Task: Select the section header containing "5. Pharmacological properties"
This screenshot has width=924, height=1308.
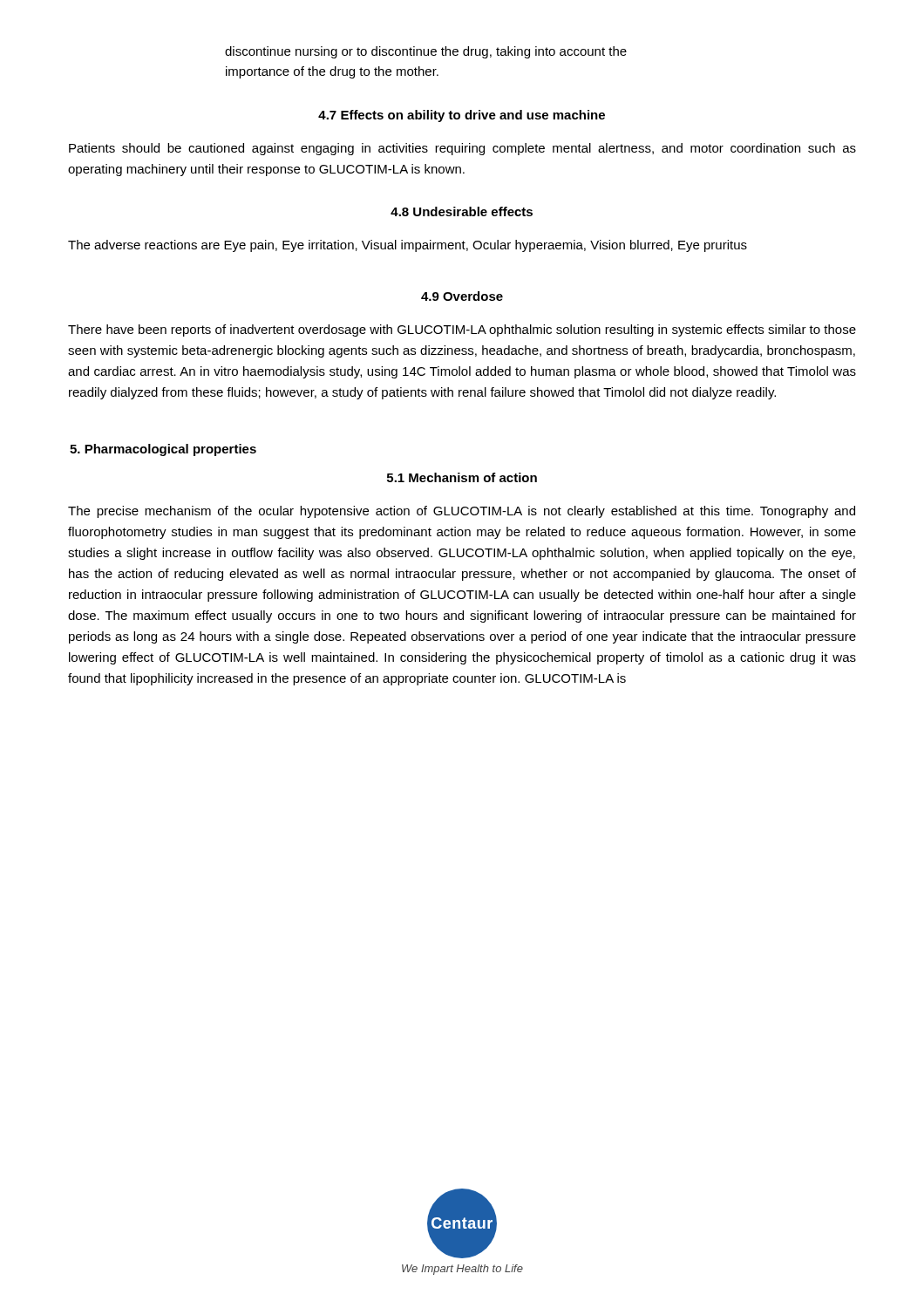Action: pos(163,449)
